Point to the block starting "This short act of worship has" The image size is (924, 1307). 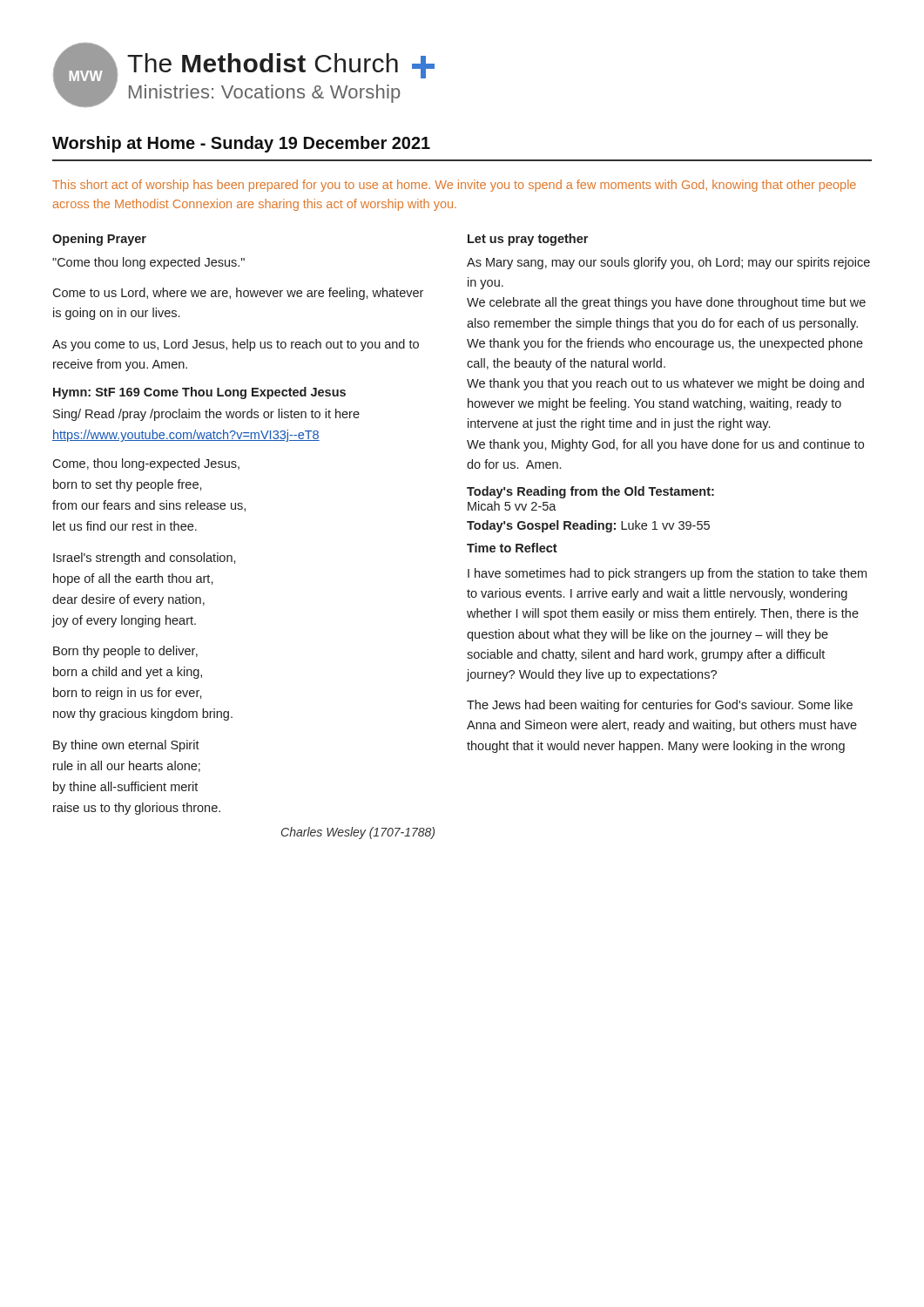(454, 194)
